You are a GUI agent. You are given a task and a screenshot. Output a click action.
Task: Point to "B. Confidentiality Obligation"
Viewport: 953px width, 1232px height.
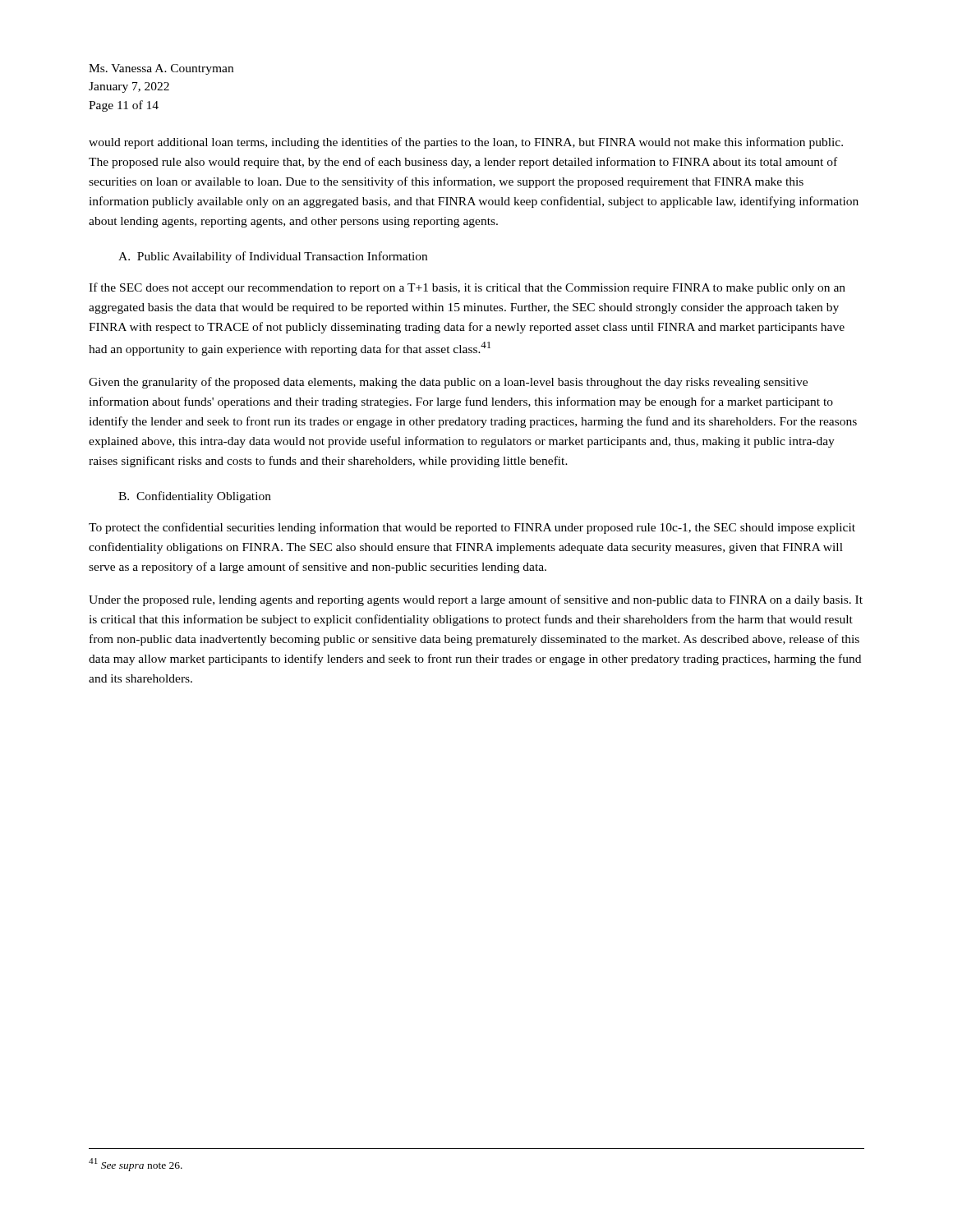click(195, 496)
